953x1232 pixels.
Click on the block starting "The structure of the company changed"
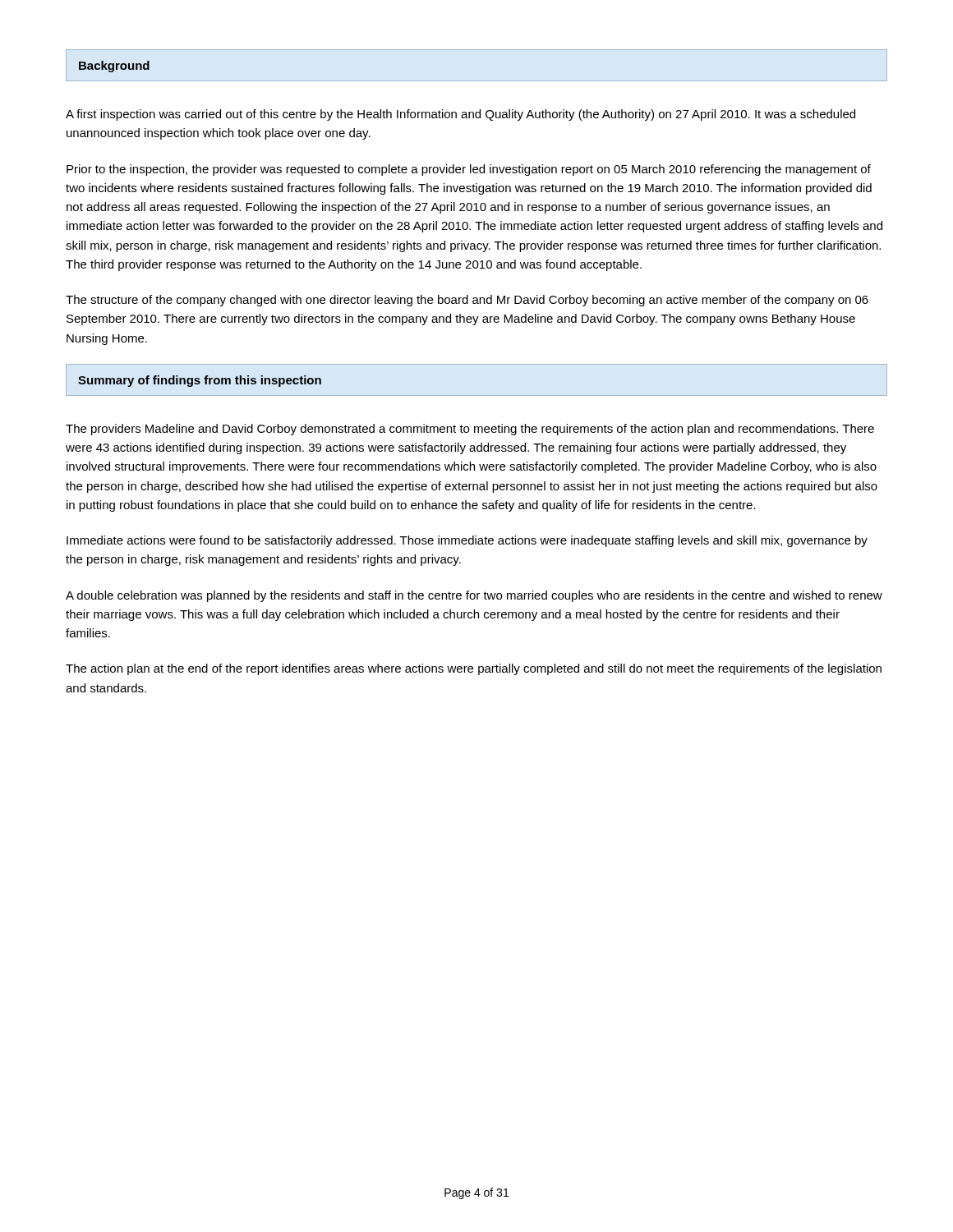[467, 318]
